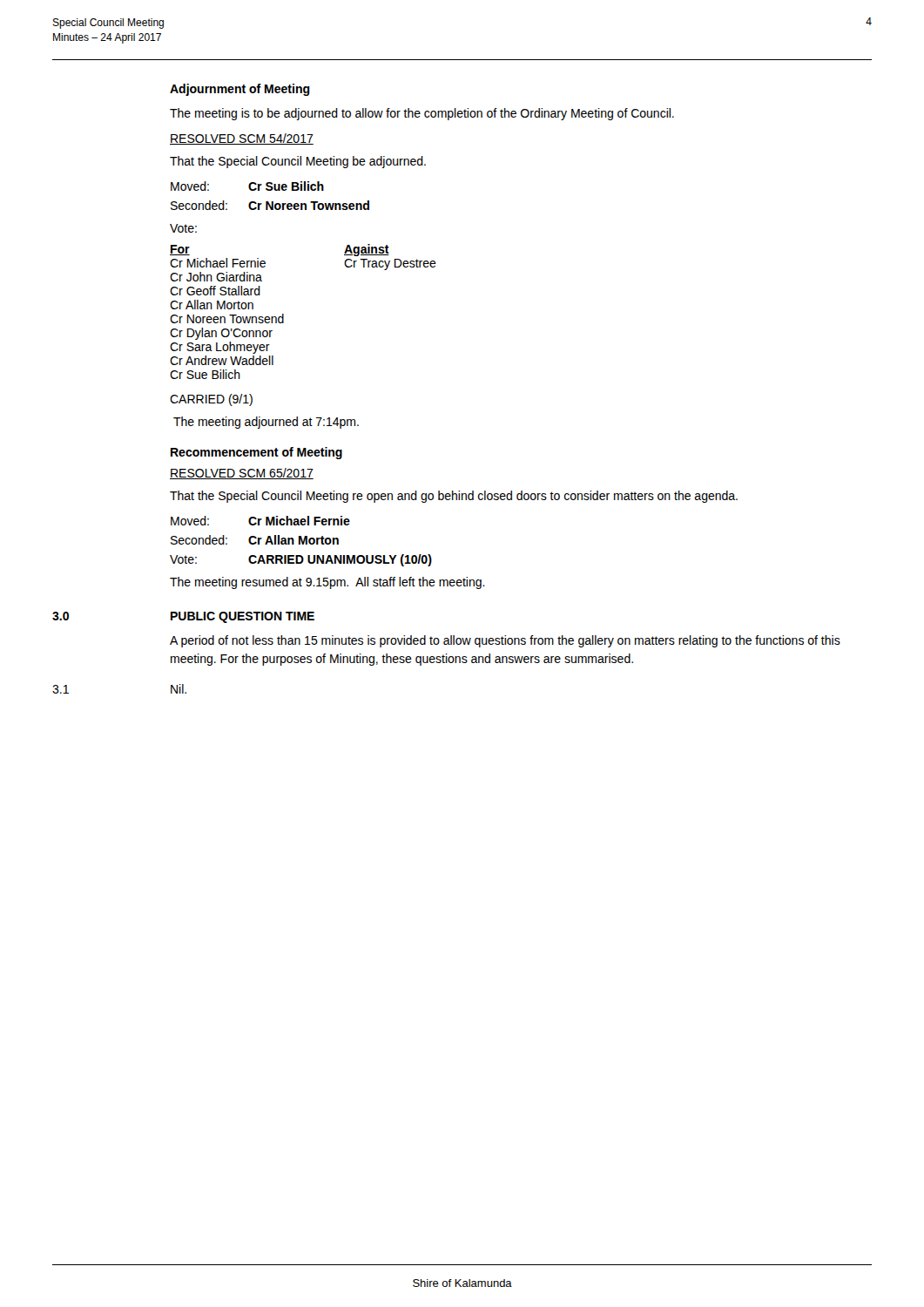
Task: Point to the text starting "A period of not"
Action: [x=505, y=650]
